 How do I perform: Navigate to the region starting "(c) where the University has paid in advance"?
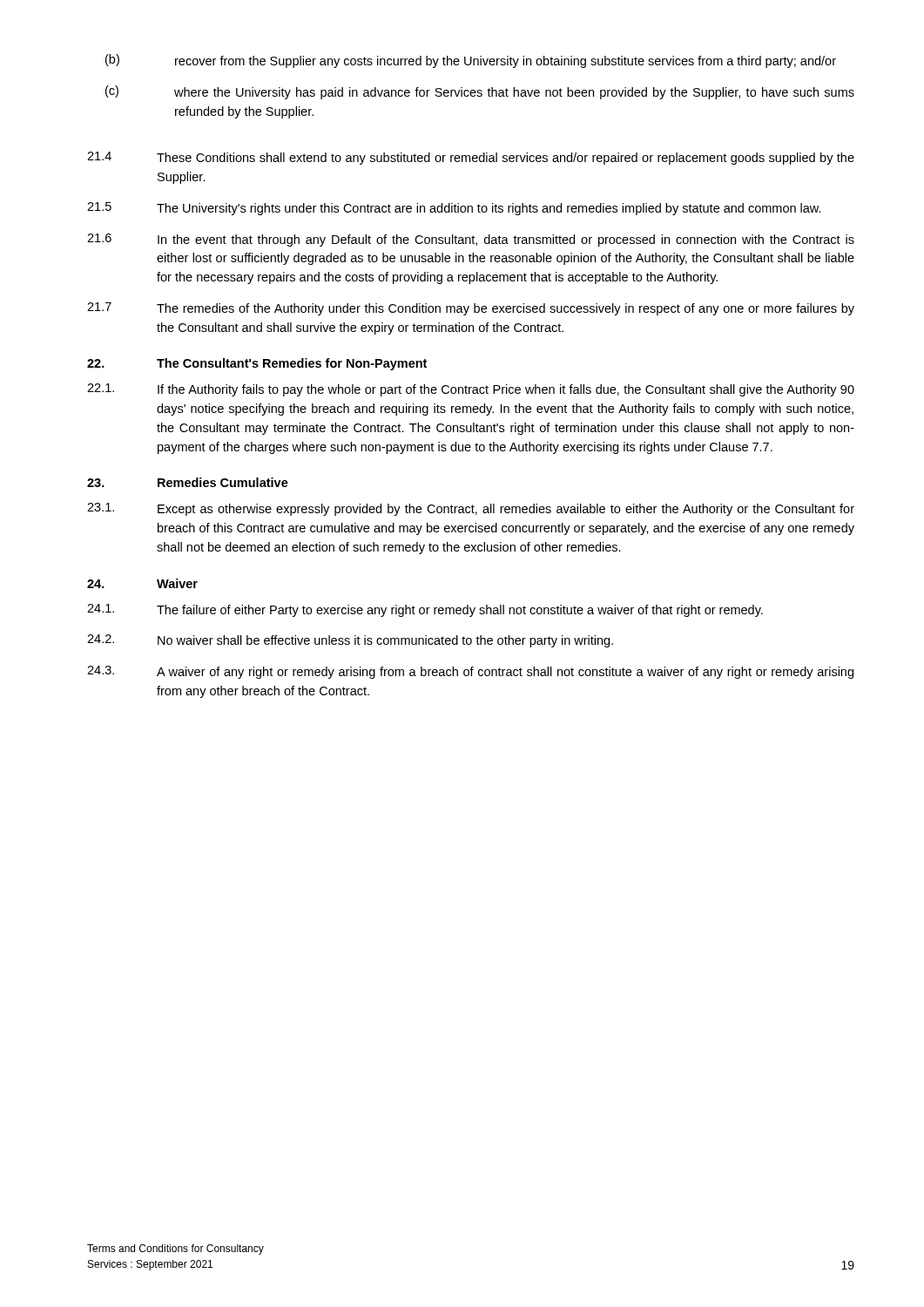tap(471, 102)
